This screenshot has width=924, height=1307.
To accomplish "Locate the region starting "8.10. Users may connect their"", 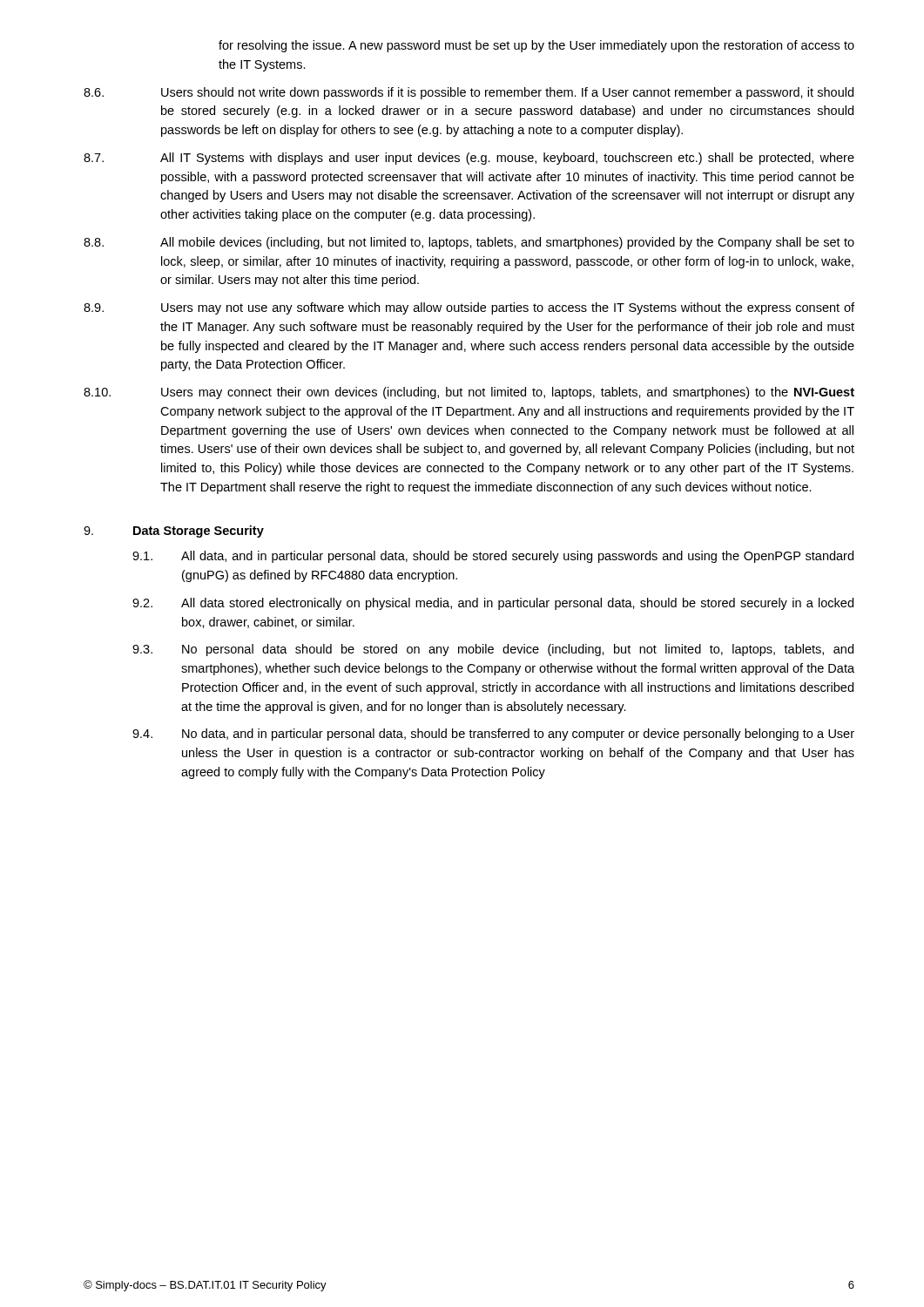I will click(469, 440).
